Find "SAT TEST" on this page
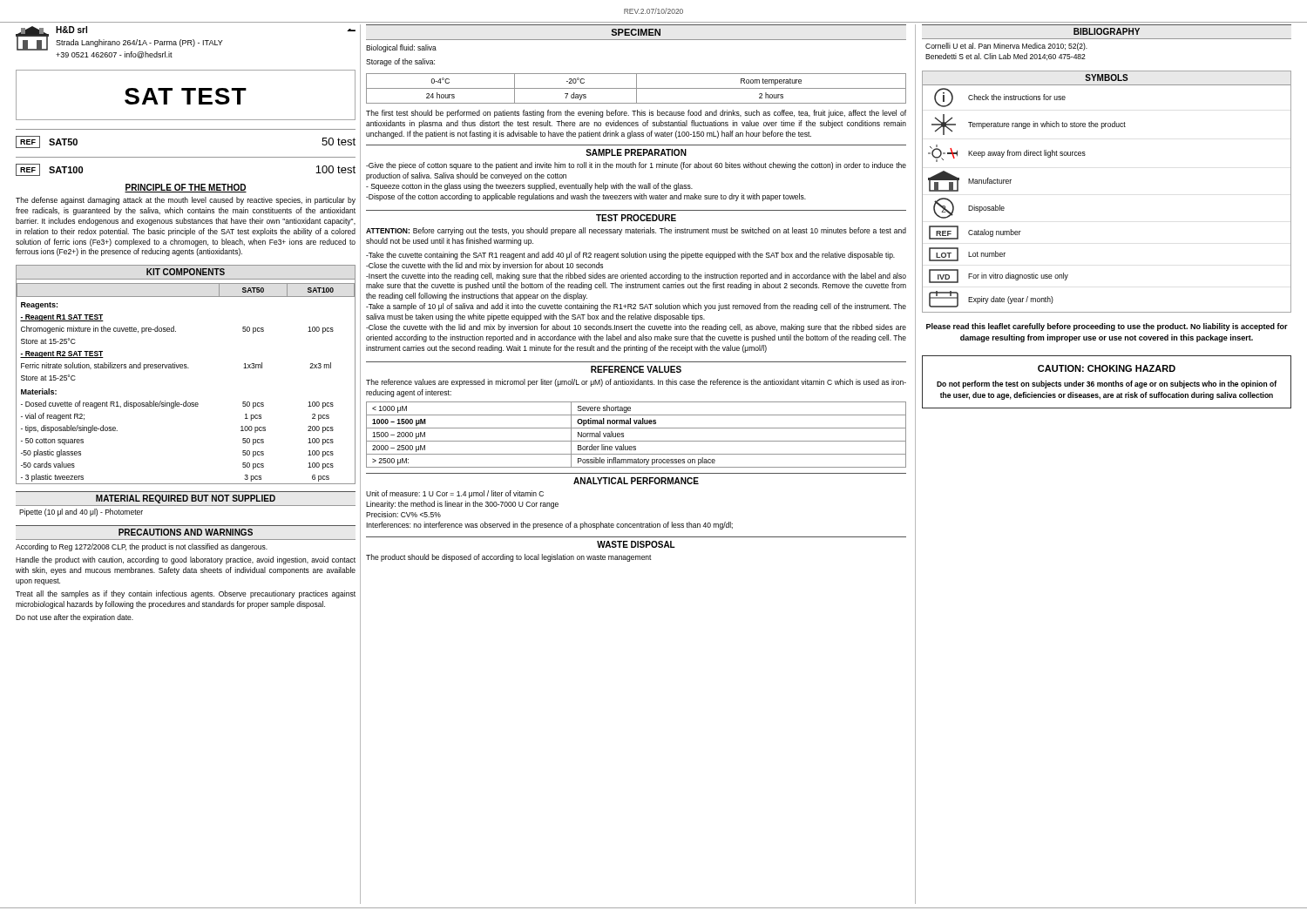This screenshot has height=924, width=1307. [x=186, y=97]
